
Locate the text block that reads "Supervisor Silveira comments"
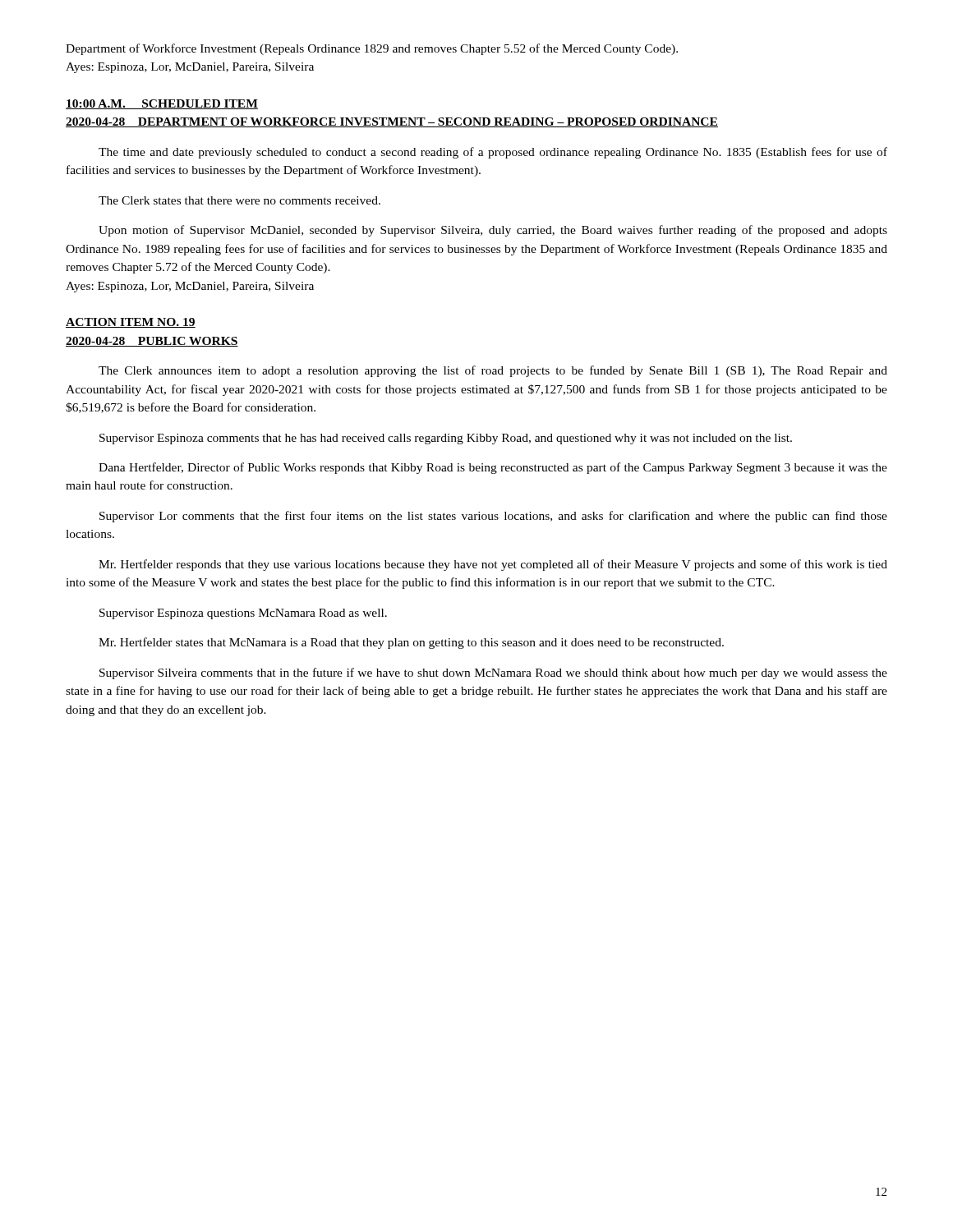pos(476,691)
